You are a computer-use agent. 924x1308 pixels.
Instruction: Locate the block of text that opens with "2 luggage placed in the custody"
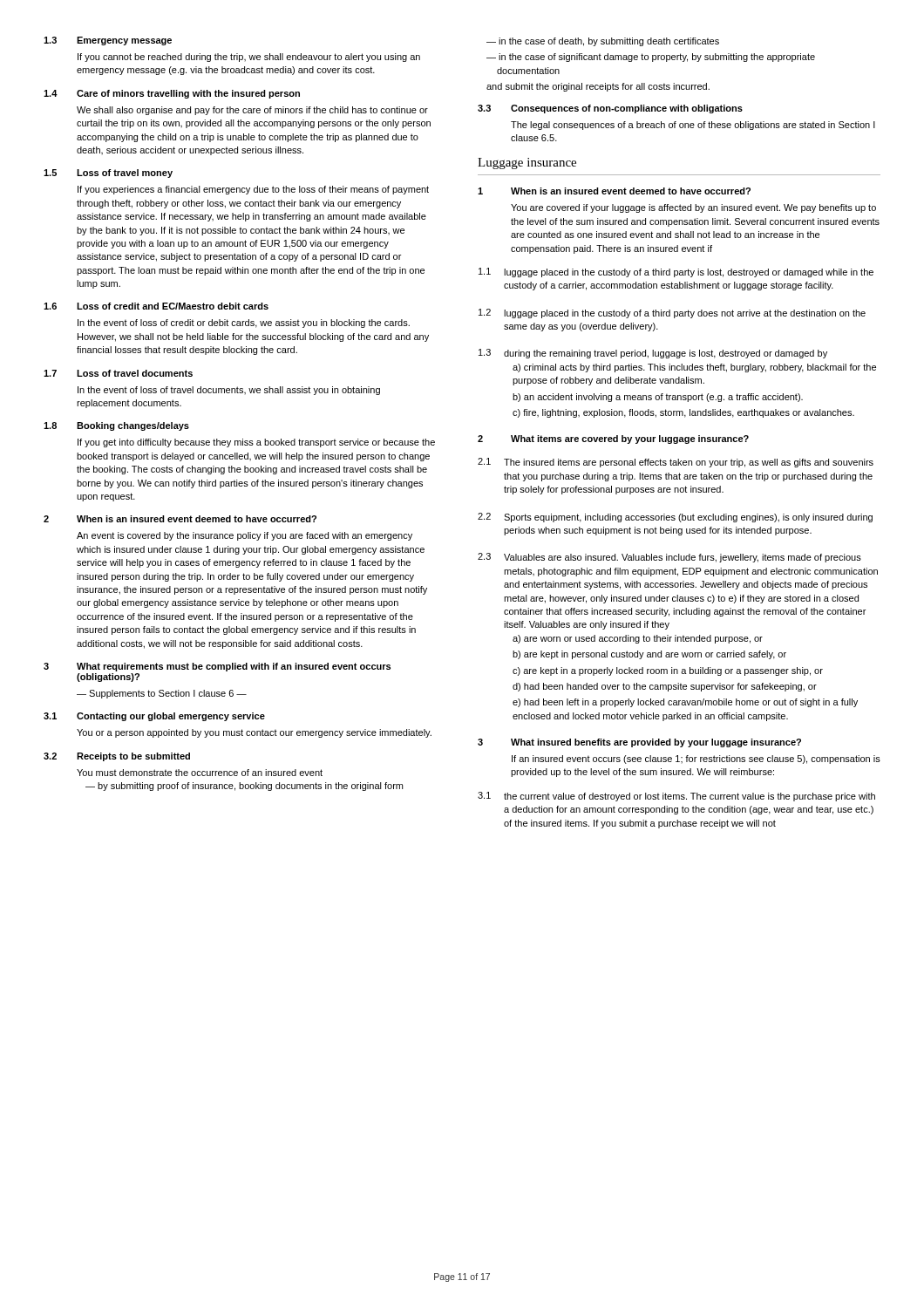(x=679, y=320)
